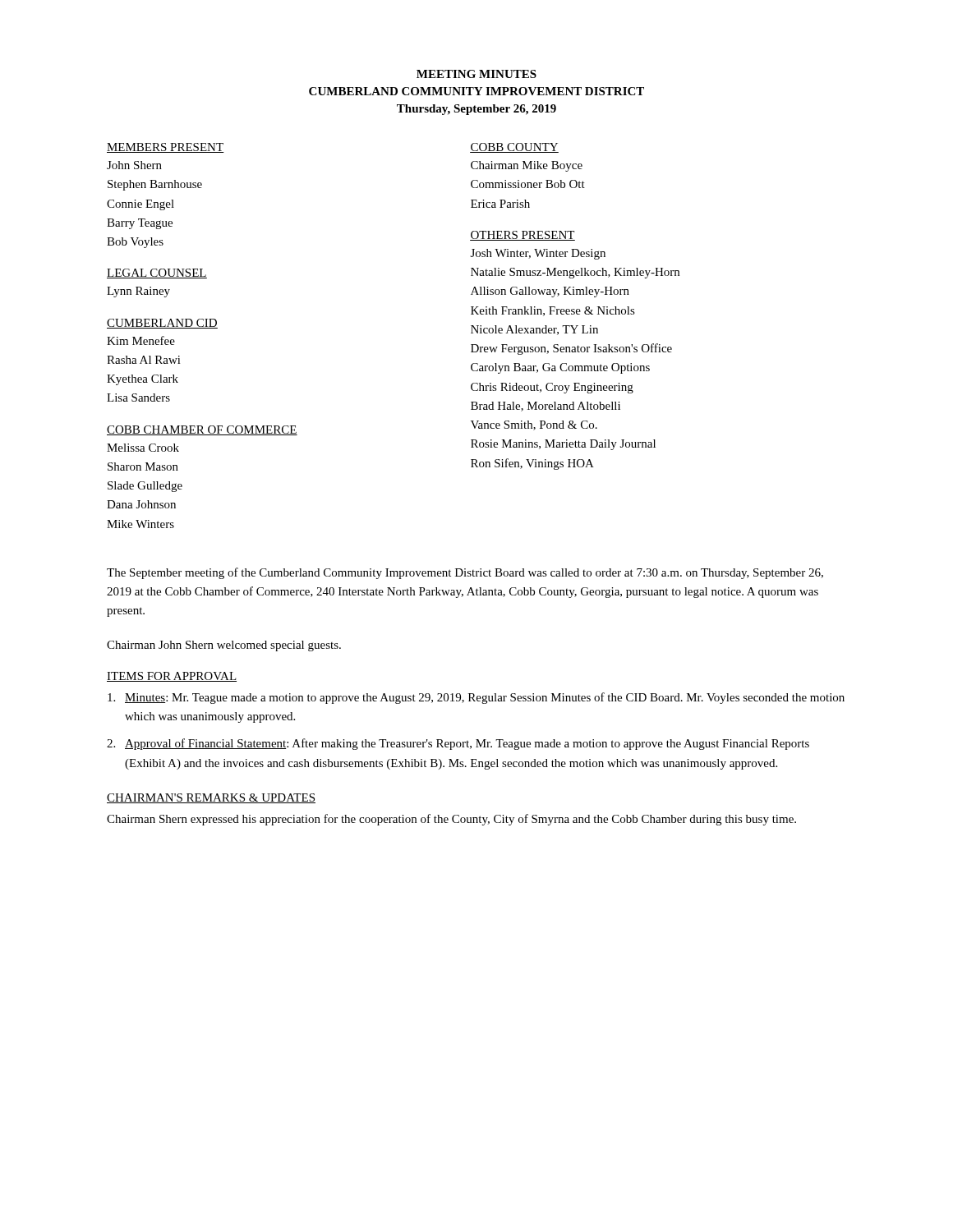Point to "Vance Smith, Pond & Co."

[x=534, y=425]
